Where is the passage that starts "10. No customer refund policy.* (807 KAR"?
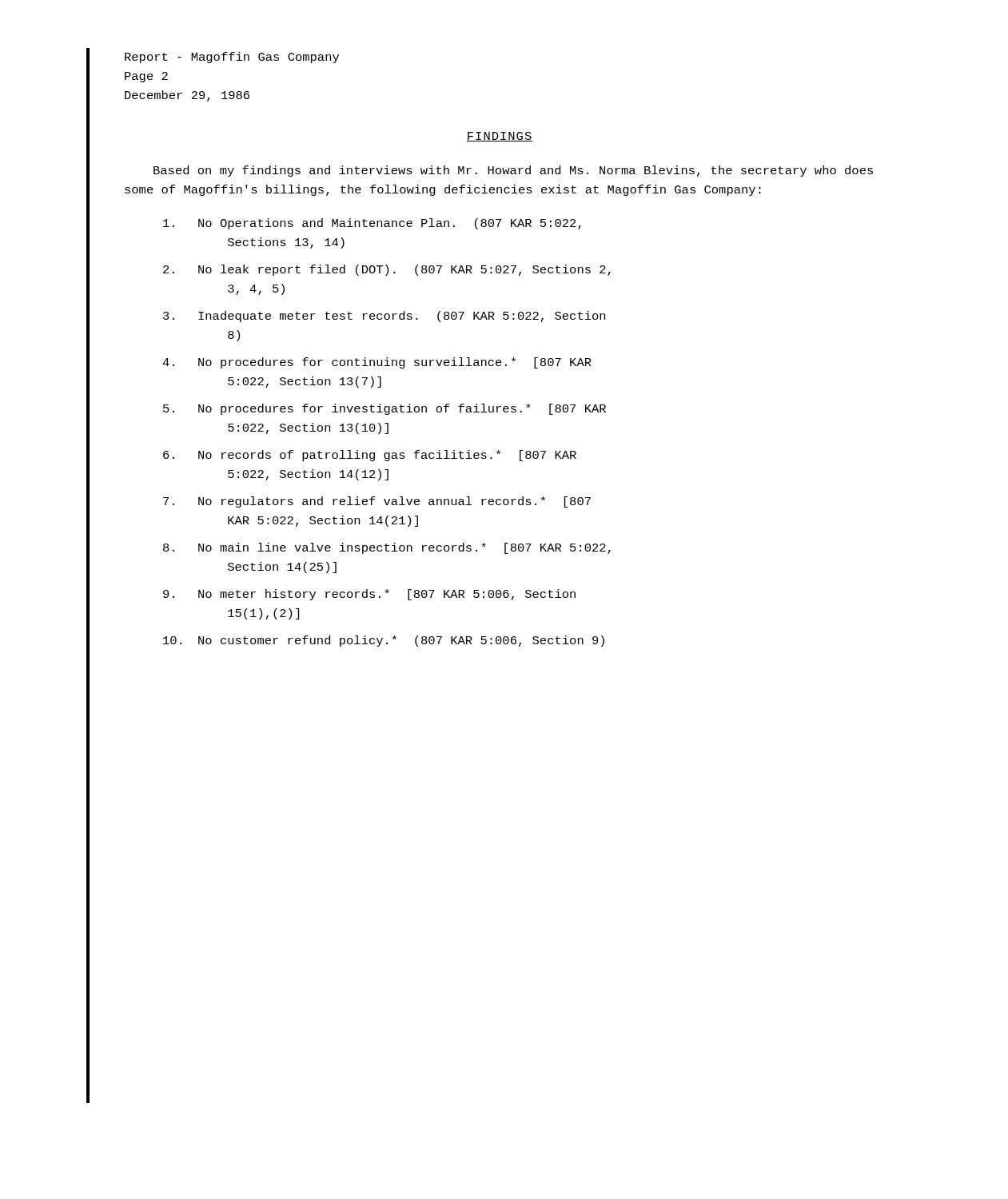Viewport: 1008px width, 1199px height. [384, 641]
